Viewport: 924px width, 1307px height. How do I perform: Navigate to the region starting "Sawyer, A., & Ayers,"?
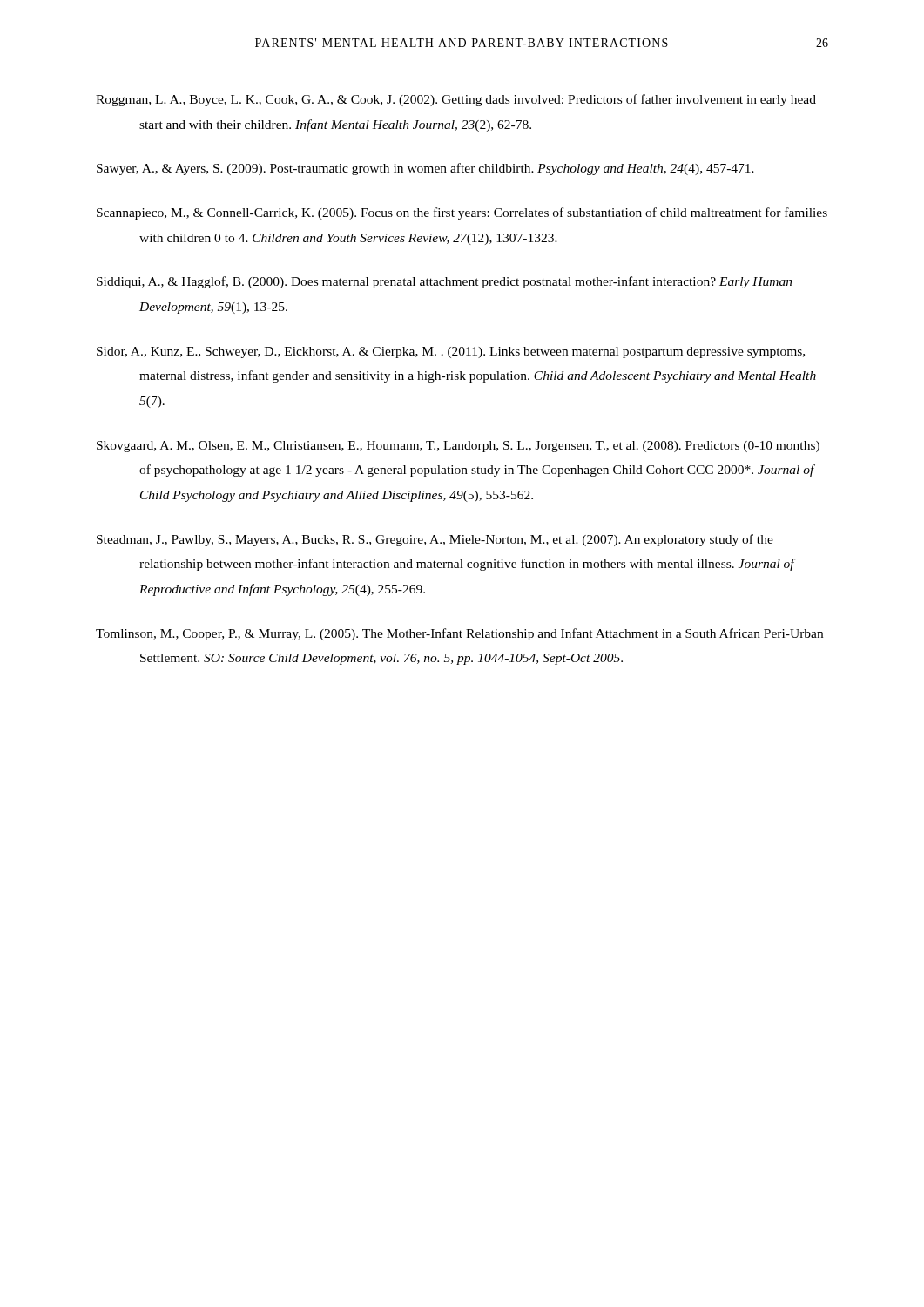point(425,168)
